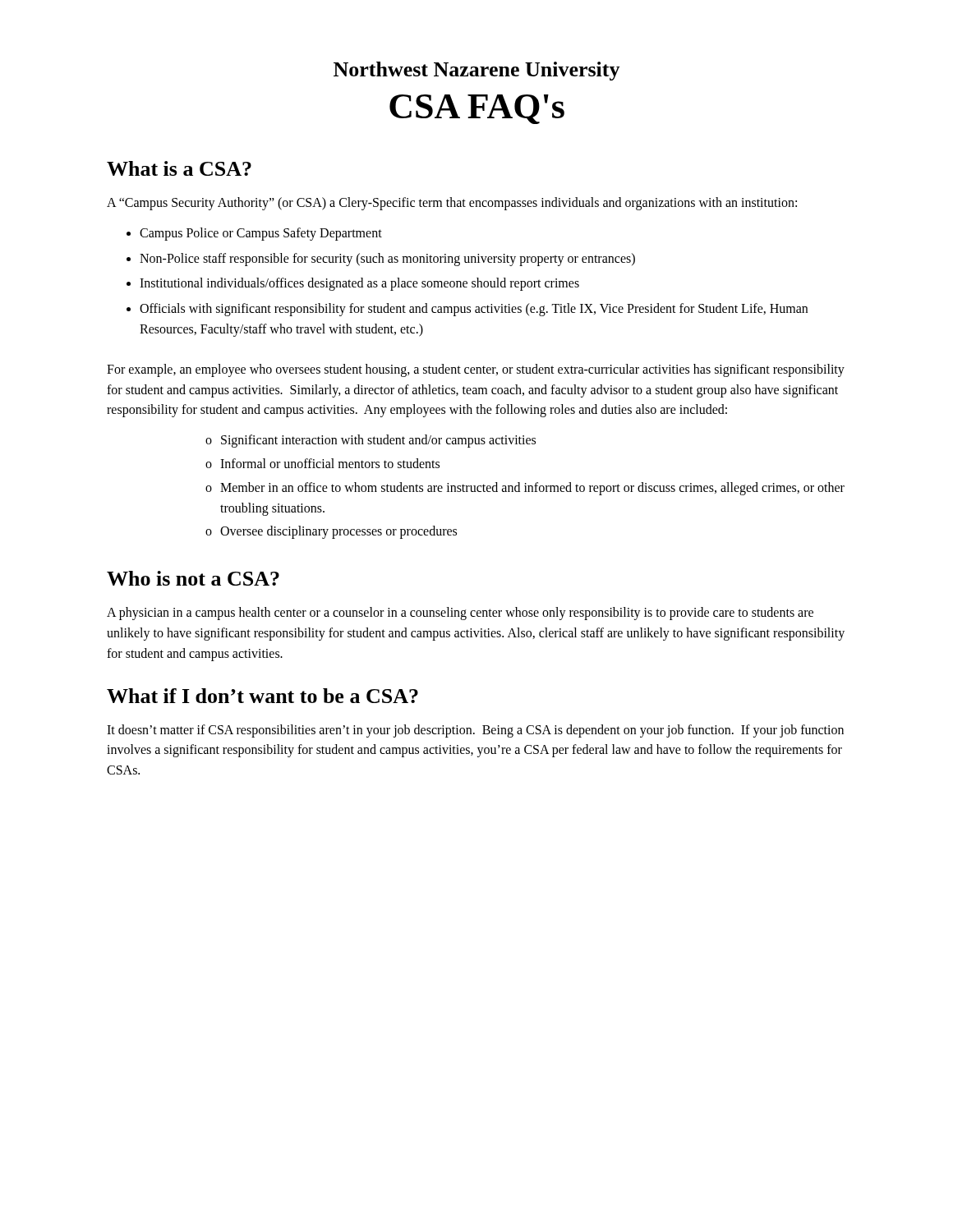Image resolution: width=953 pixels, height=1232 pixels.
Task: Point to "Oversee disciplinary processes or procedures"
Action: pyautogui.click(x=339, y=531)
